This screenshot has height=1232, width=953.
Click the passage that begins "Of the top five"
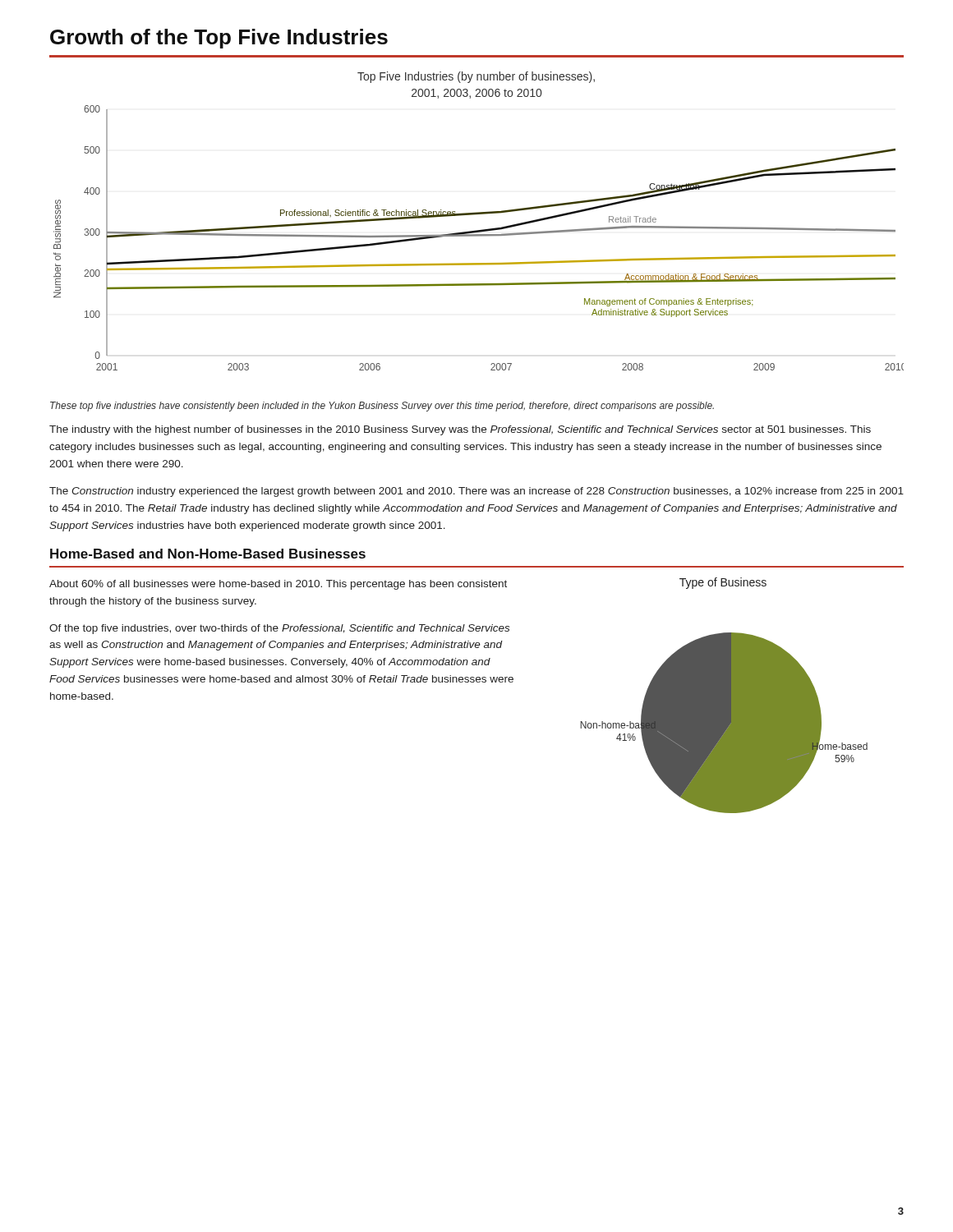tap(282, 662)
